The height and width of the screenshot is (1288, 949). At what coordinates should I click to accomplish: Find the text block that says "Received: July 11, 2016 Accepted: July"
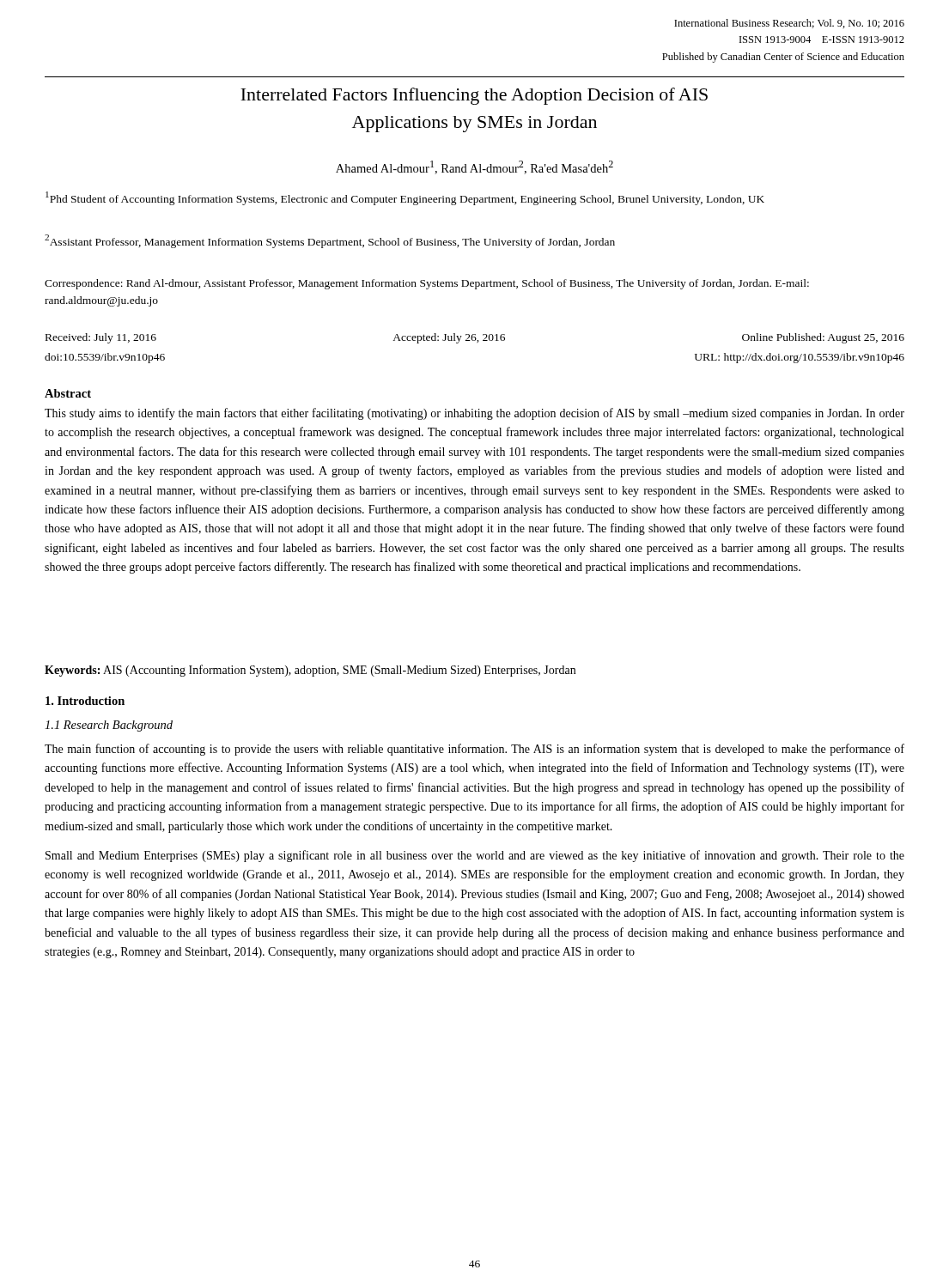[474, 337]
